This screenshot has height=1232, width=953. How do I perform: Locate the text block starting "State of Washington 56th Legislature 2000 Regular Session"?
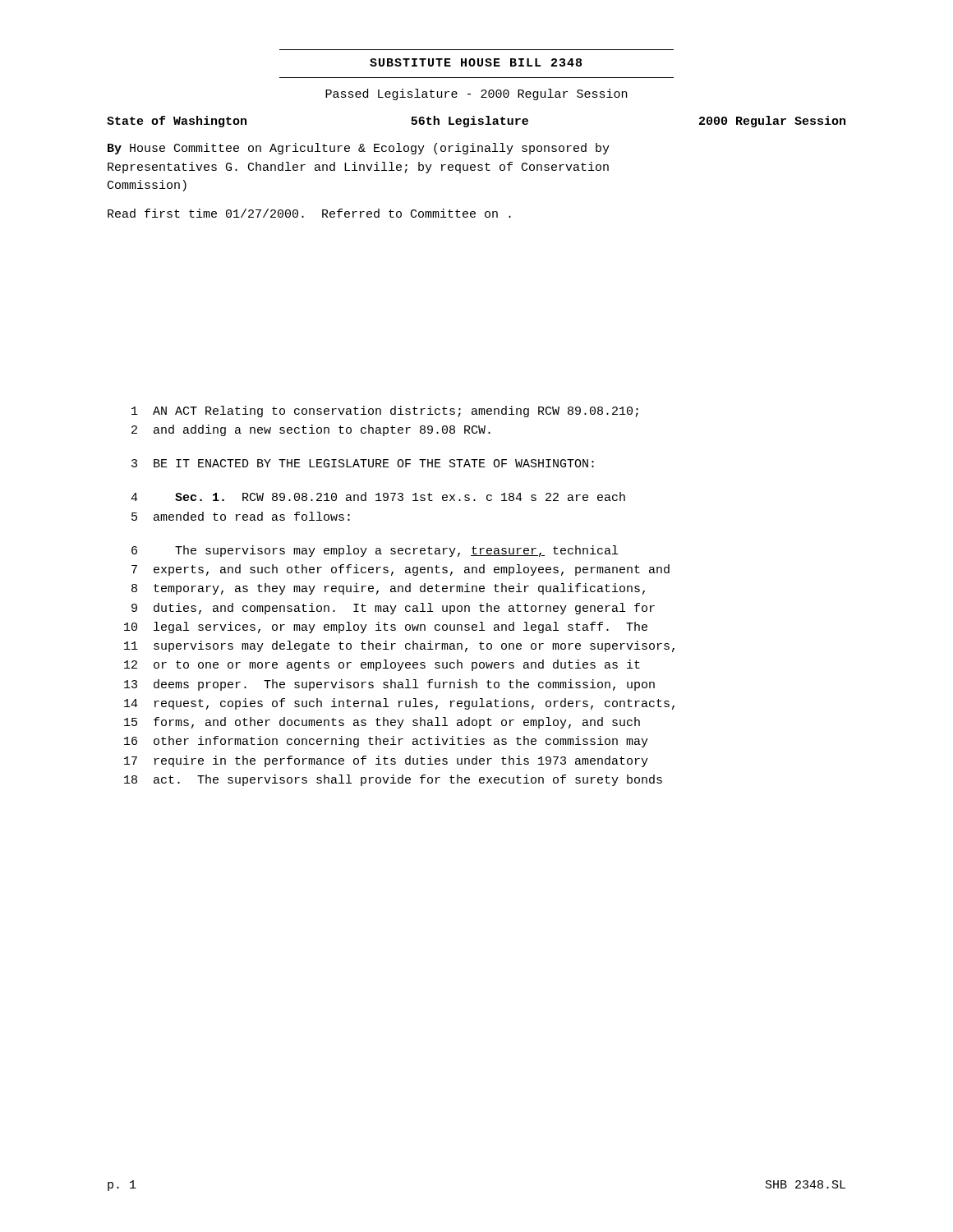(x=476, y=122)
